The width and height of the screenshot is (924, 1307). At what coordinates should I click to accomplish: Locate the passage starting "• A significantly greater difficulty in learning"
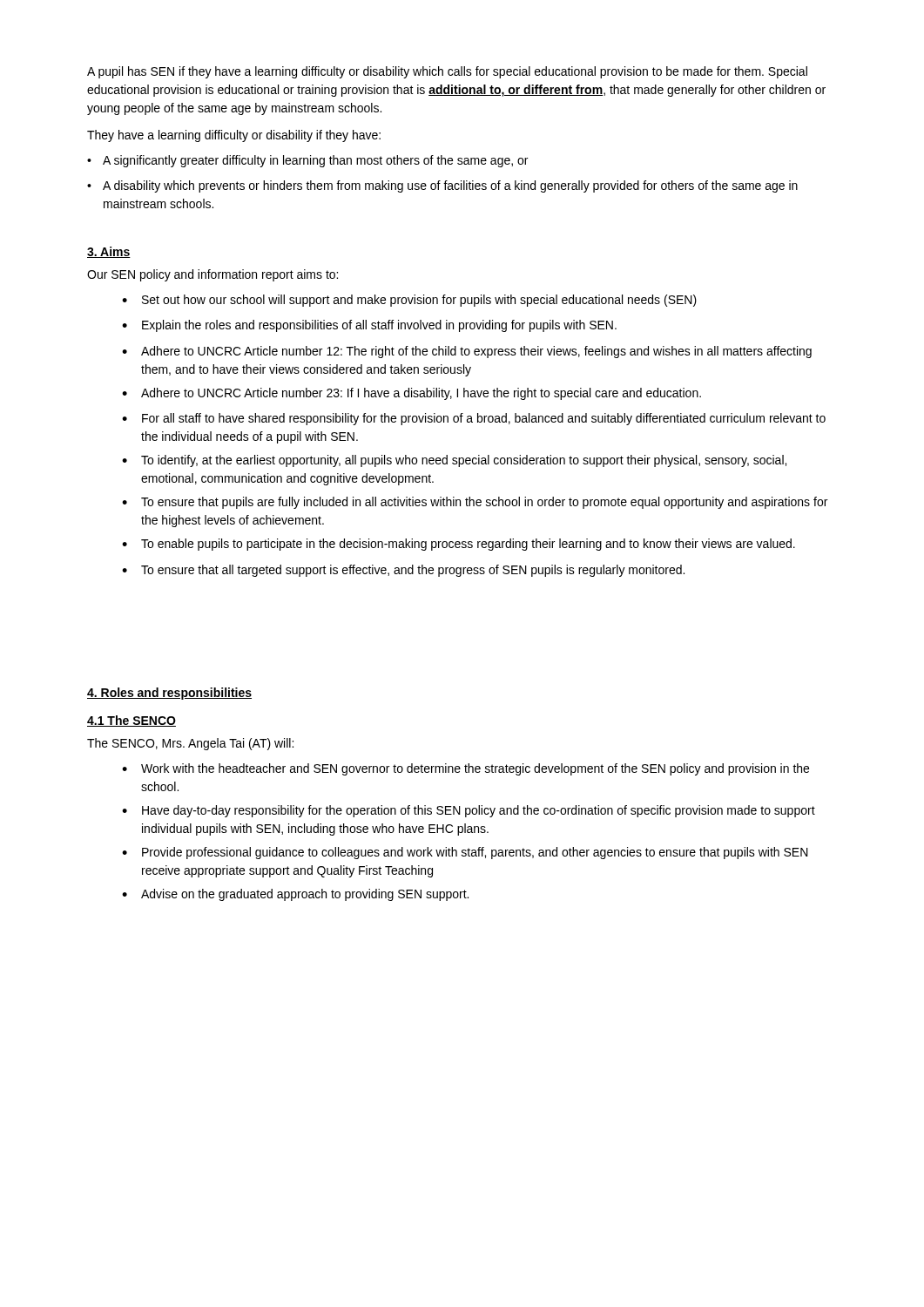[x=308, y=161]
